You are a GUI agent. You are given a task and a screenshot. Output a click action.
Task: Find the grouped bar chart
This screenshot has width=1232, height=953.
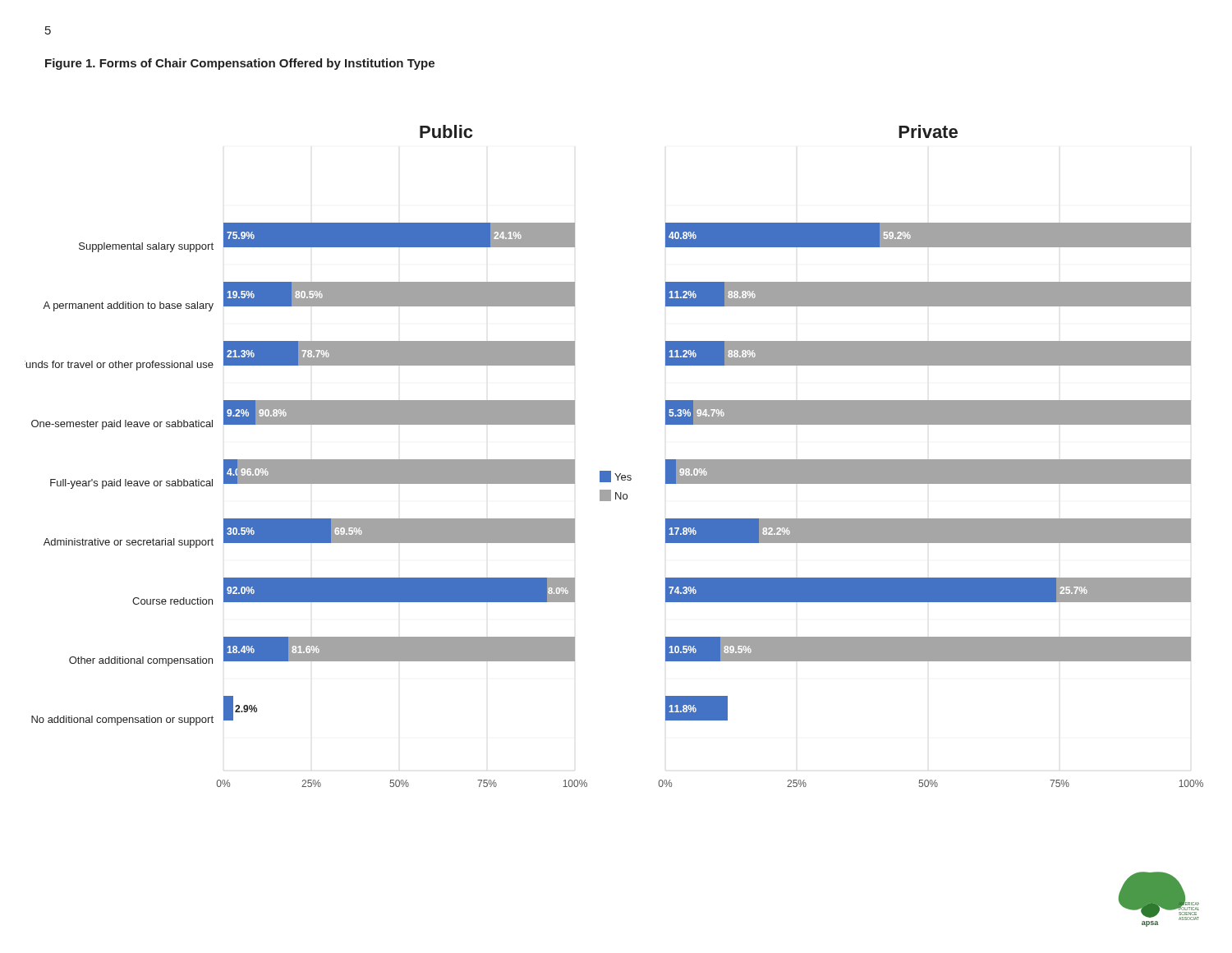point(616,483)
